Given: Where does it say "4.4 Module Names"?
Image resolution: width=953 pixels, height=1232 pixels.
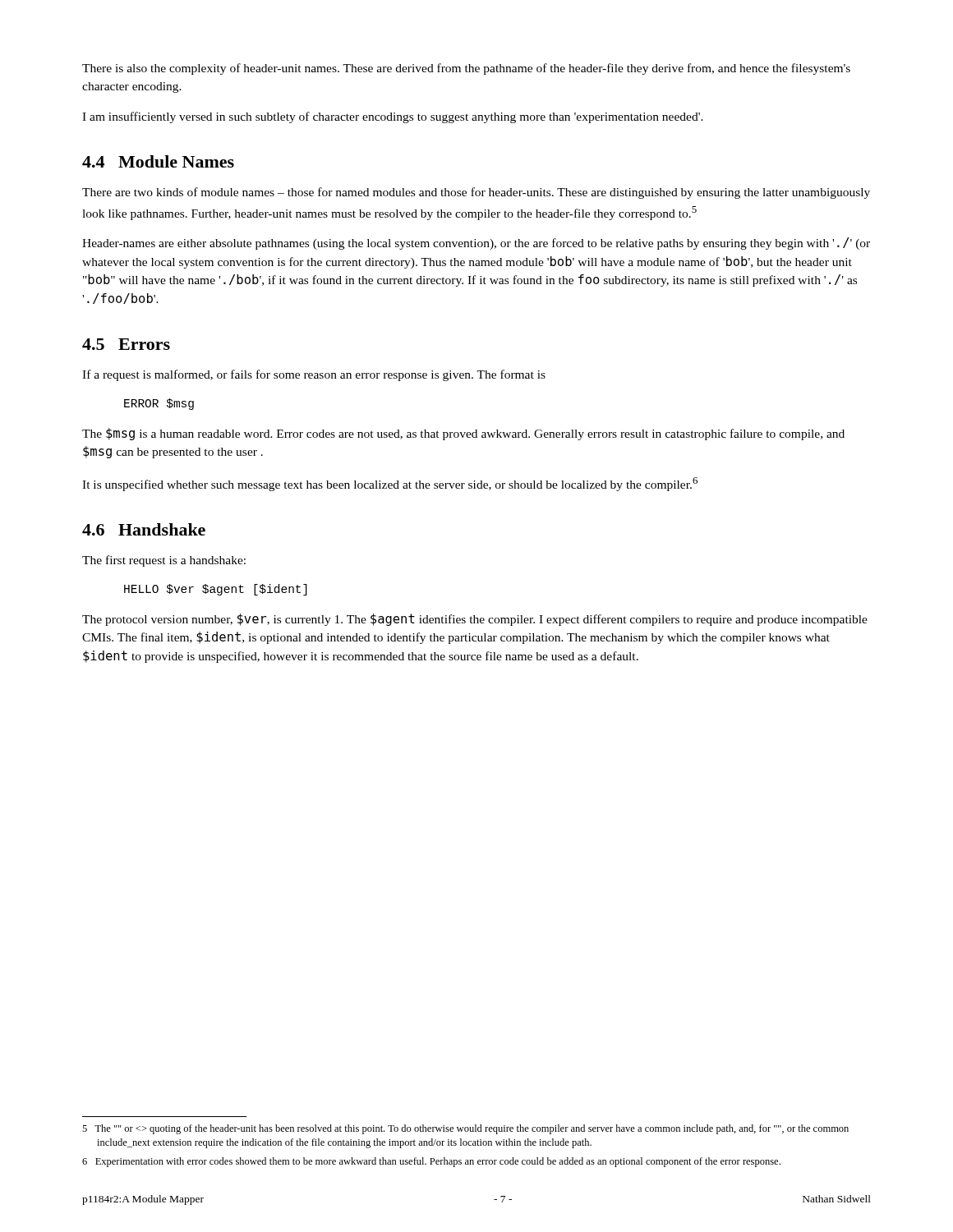Looking at the screenshot, I should click(158, 162).
